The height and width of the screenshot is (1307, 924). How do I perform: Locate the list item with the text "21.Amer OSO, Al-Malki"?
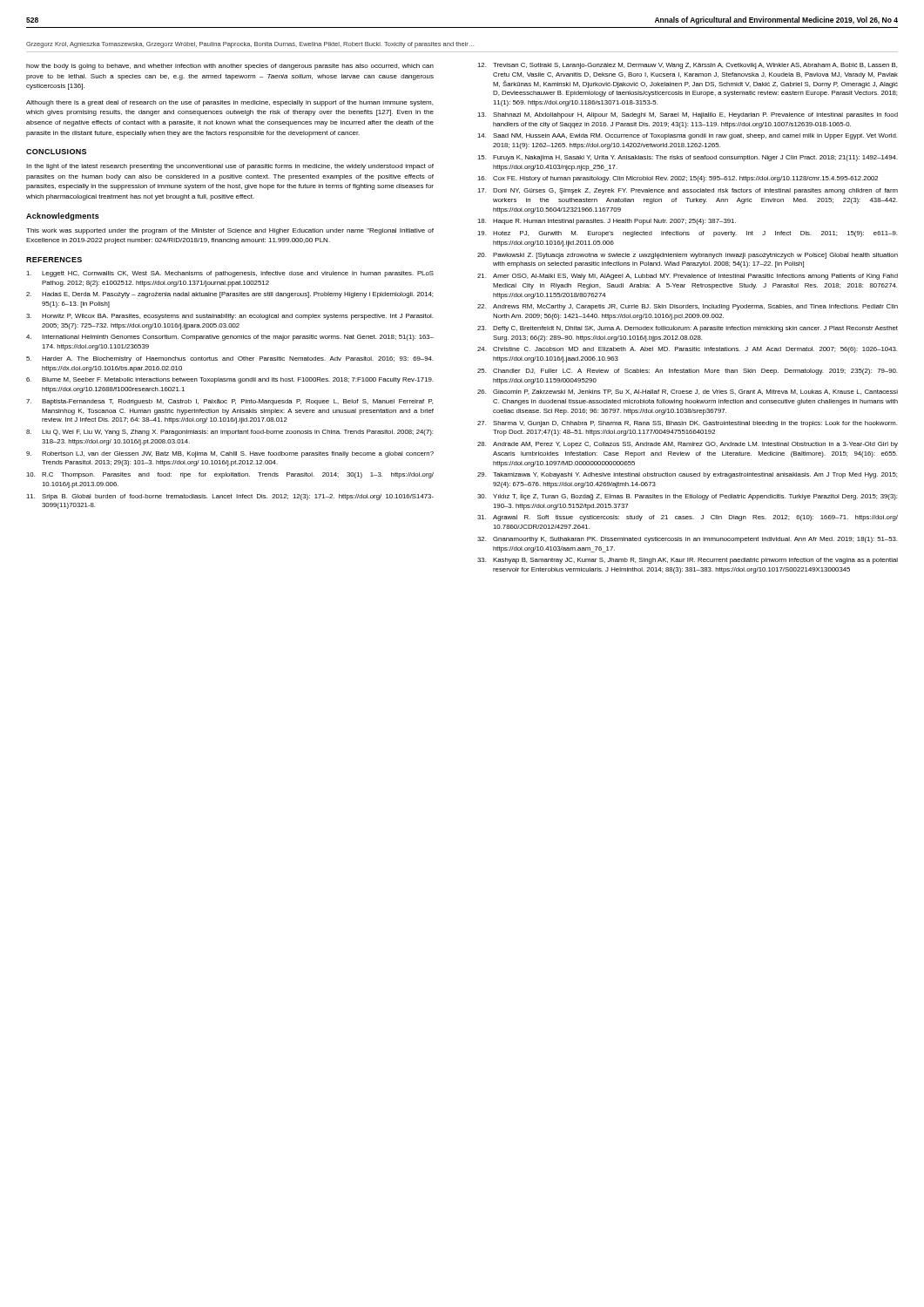688,286
